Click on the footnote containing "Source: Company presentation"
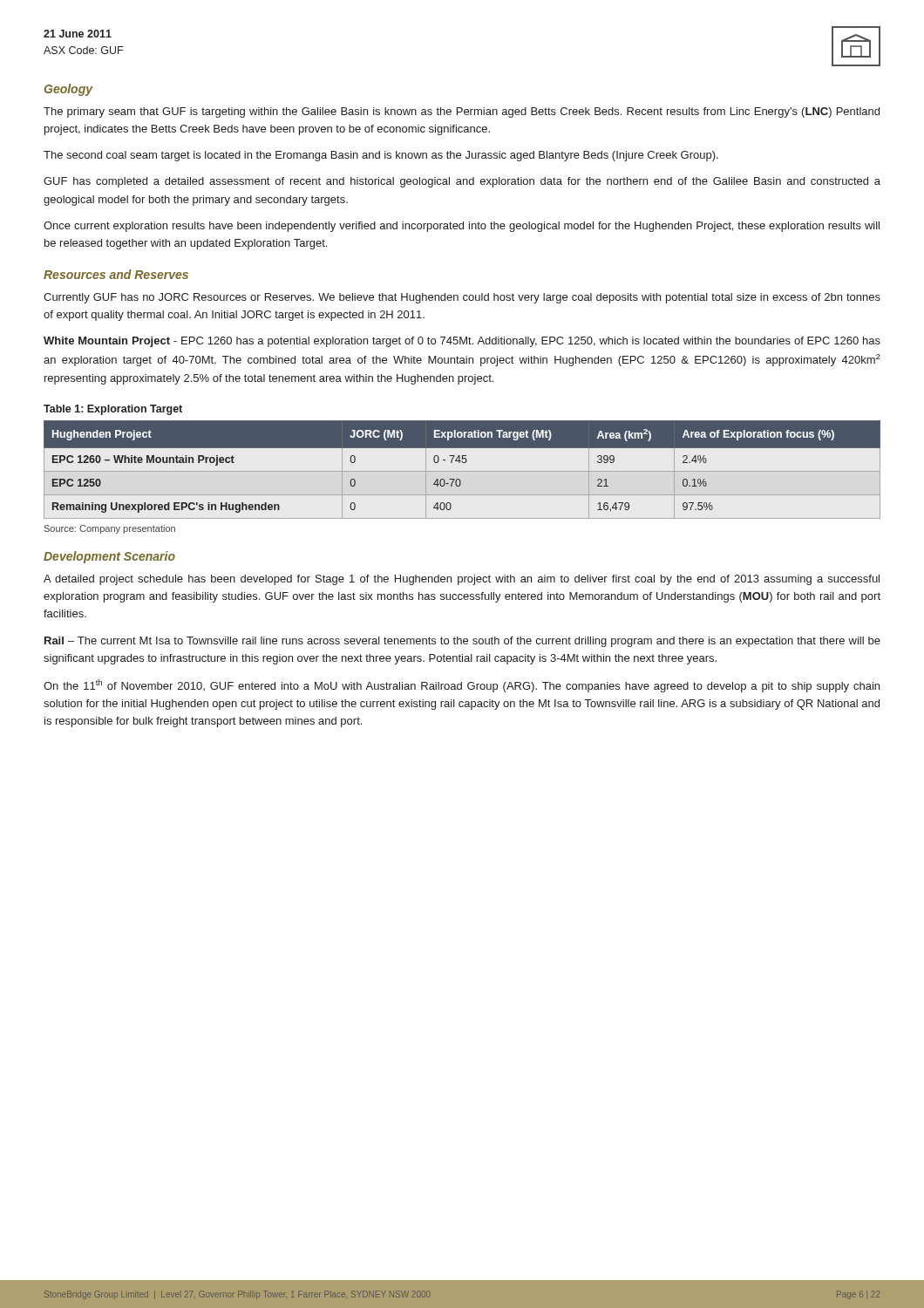Screen dimensions: 1308x924 [110, 529]
